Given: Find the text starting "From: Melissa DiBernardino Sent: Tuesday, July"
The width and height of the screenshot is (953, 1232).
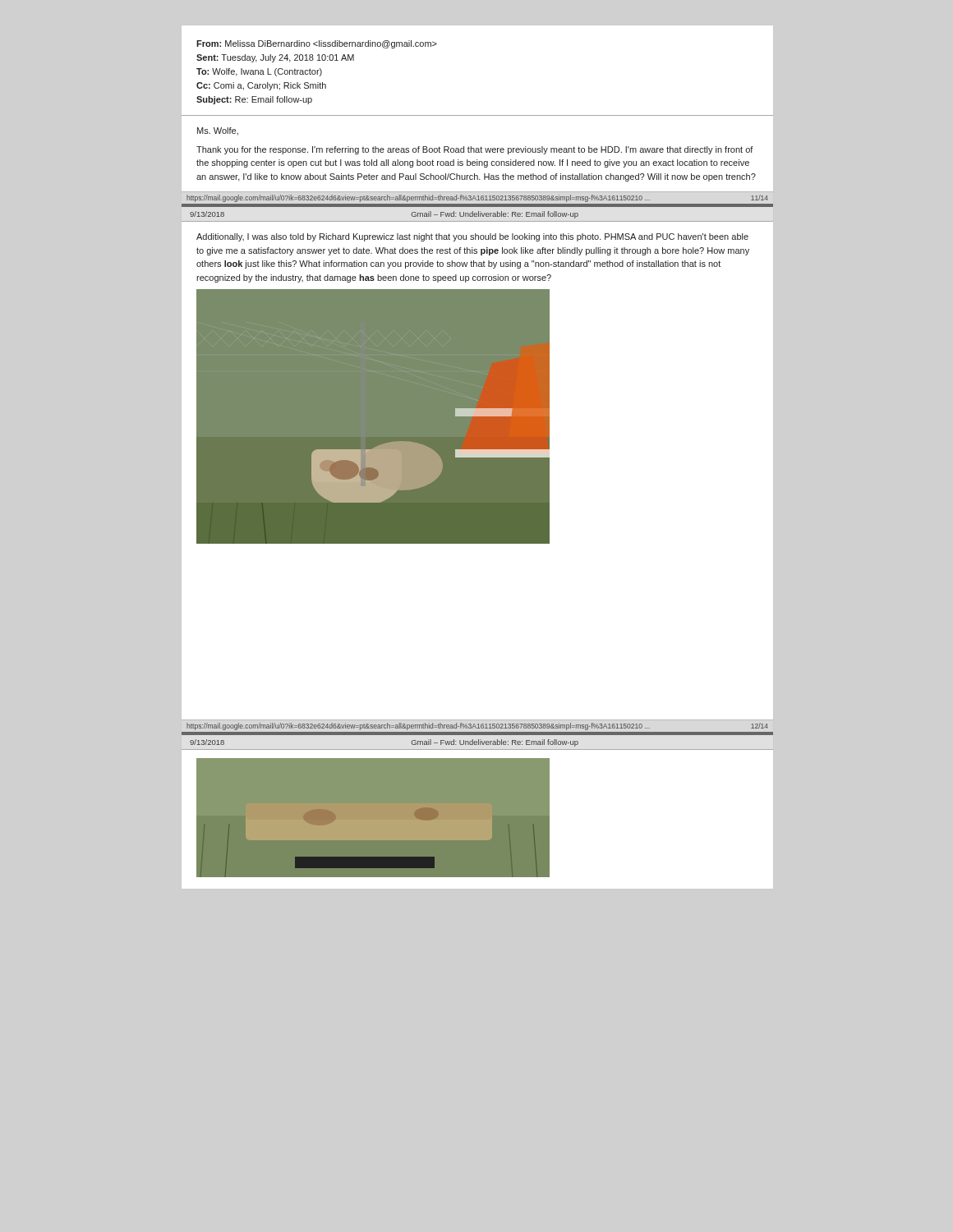Looking at the screenshot, I should [317, 44].
